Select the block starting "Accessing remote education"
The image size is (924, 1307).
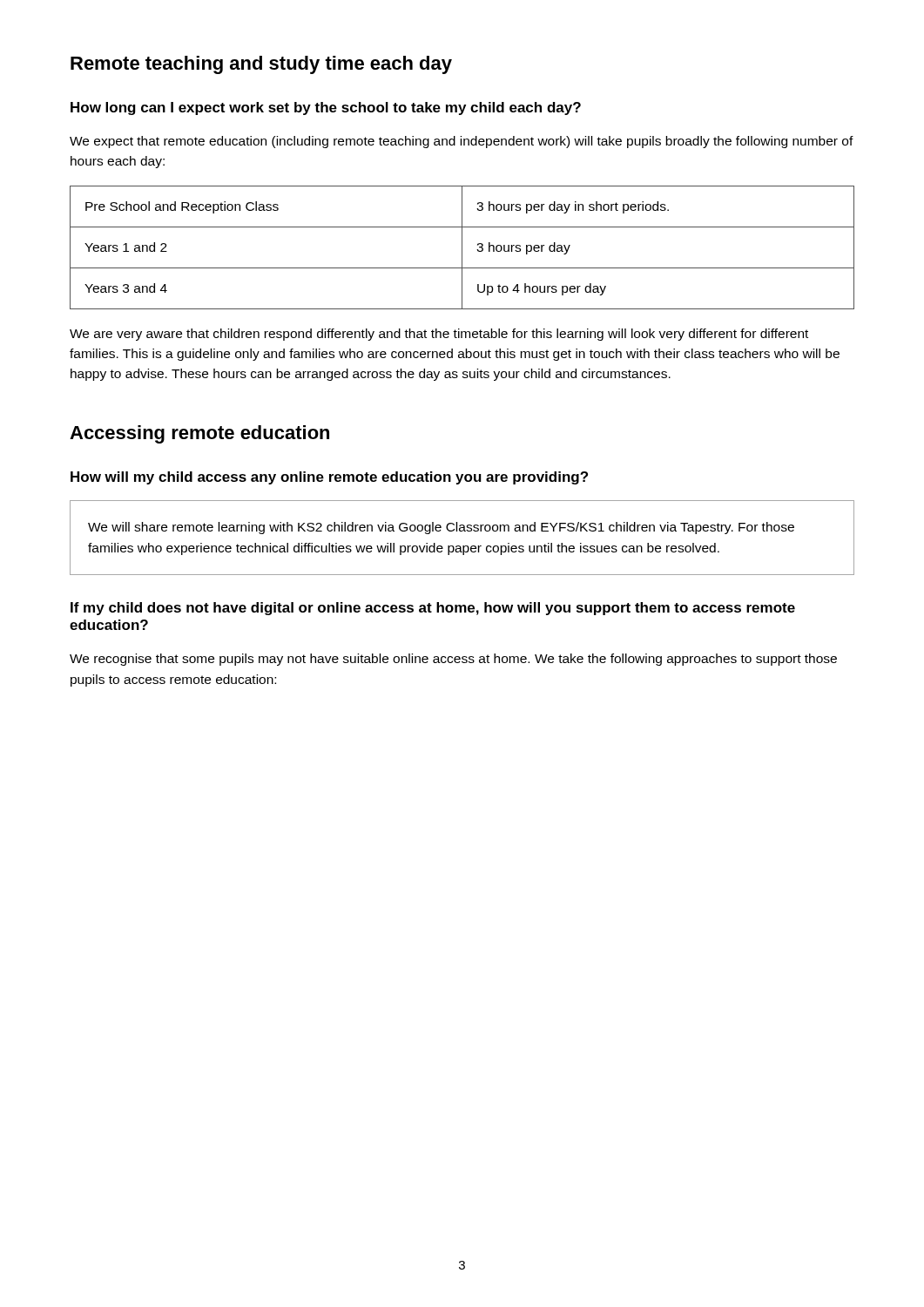199,434
